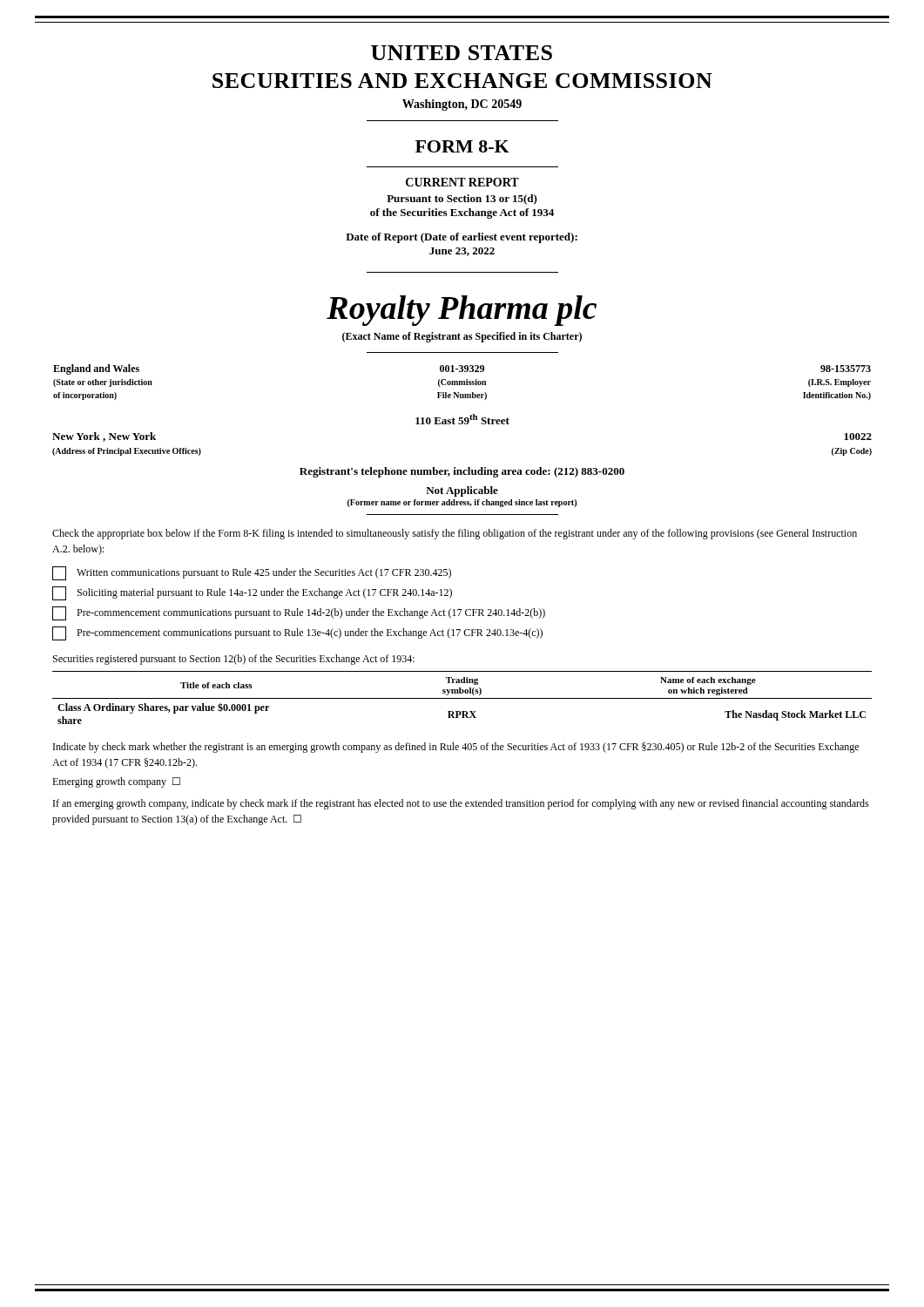This screenshot has width=924, height=1307.
Task: Locate the block of text that opens with "Registrant's telephone number, including area"
Action: point(462,472)
